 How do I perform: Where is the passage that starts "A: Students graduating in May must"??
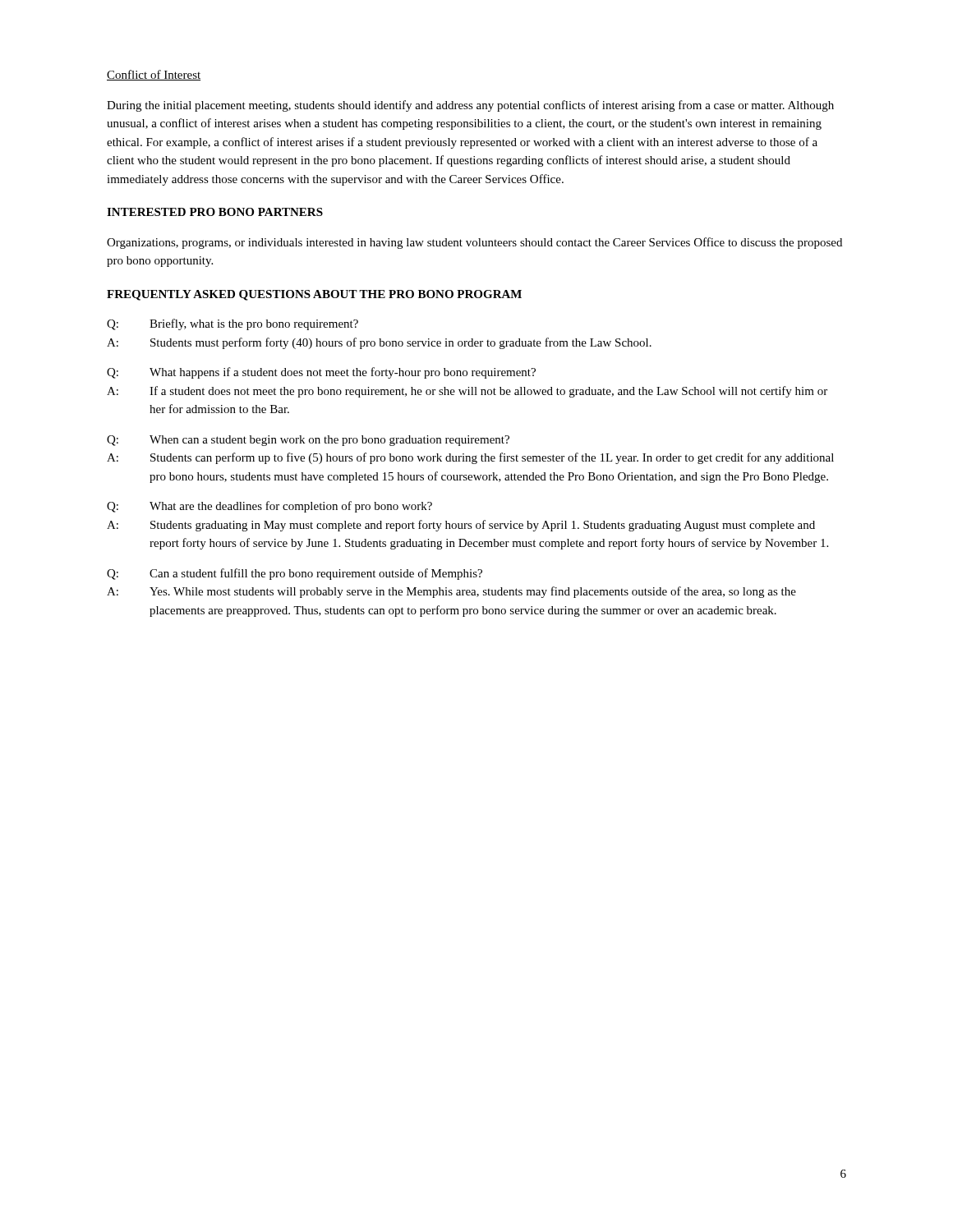pyautogui.click(x=476, y=534)
